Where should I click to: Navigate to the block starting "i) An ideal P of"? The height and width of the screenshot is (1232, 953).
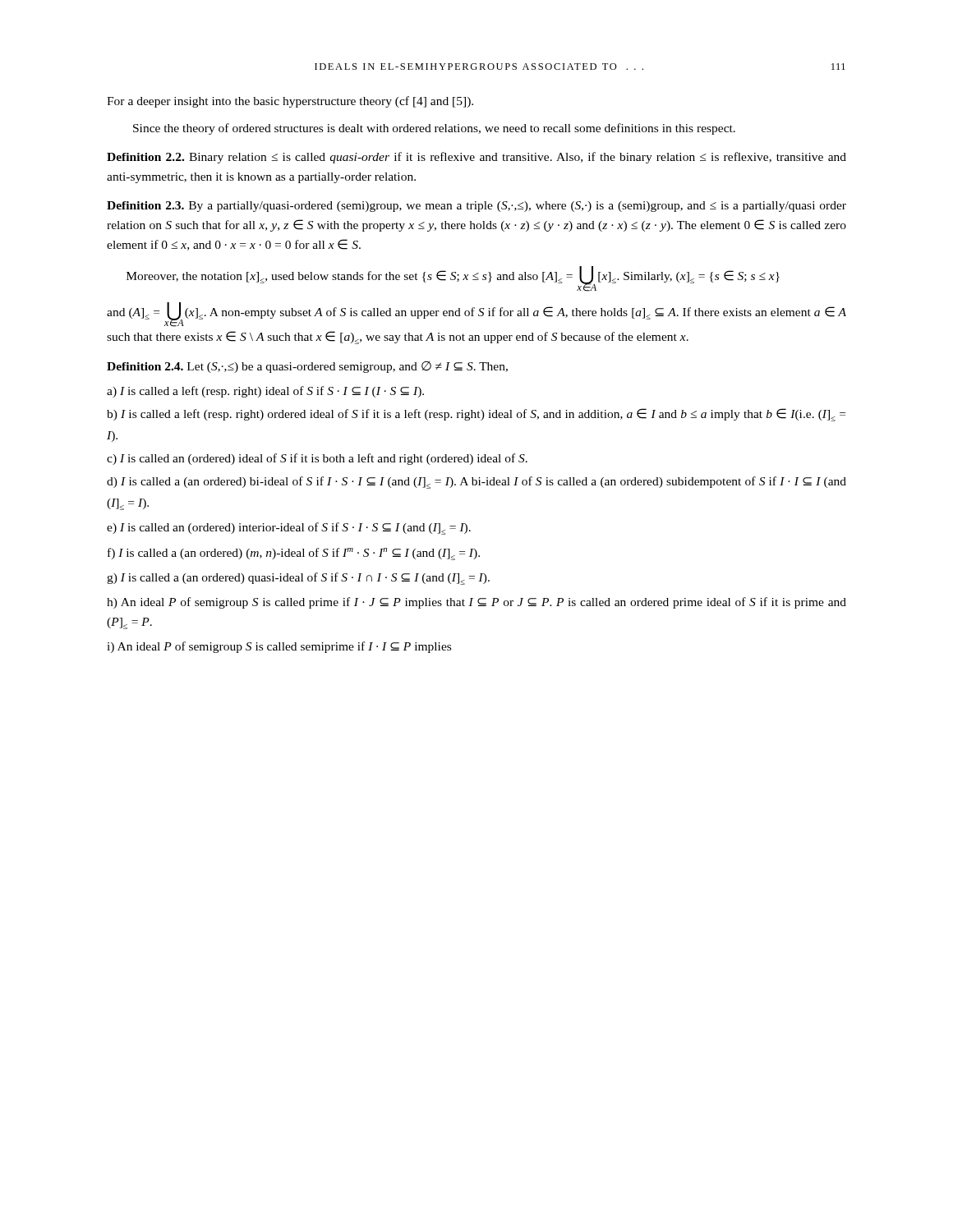pyautogui.click(x=279, y=646)
